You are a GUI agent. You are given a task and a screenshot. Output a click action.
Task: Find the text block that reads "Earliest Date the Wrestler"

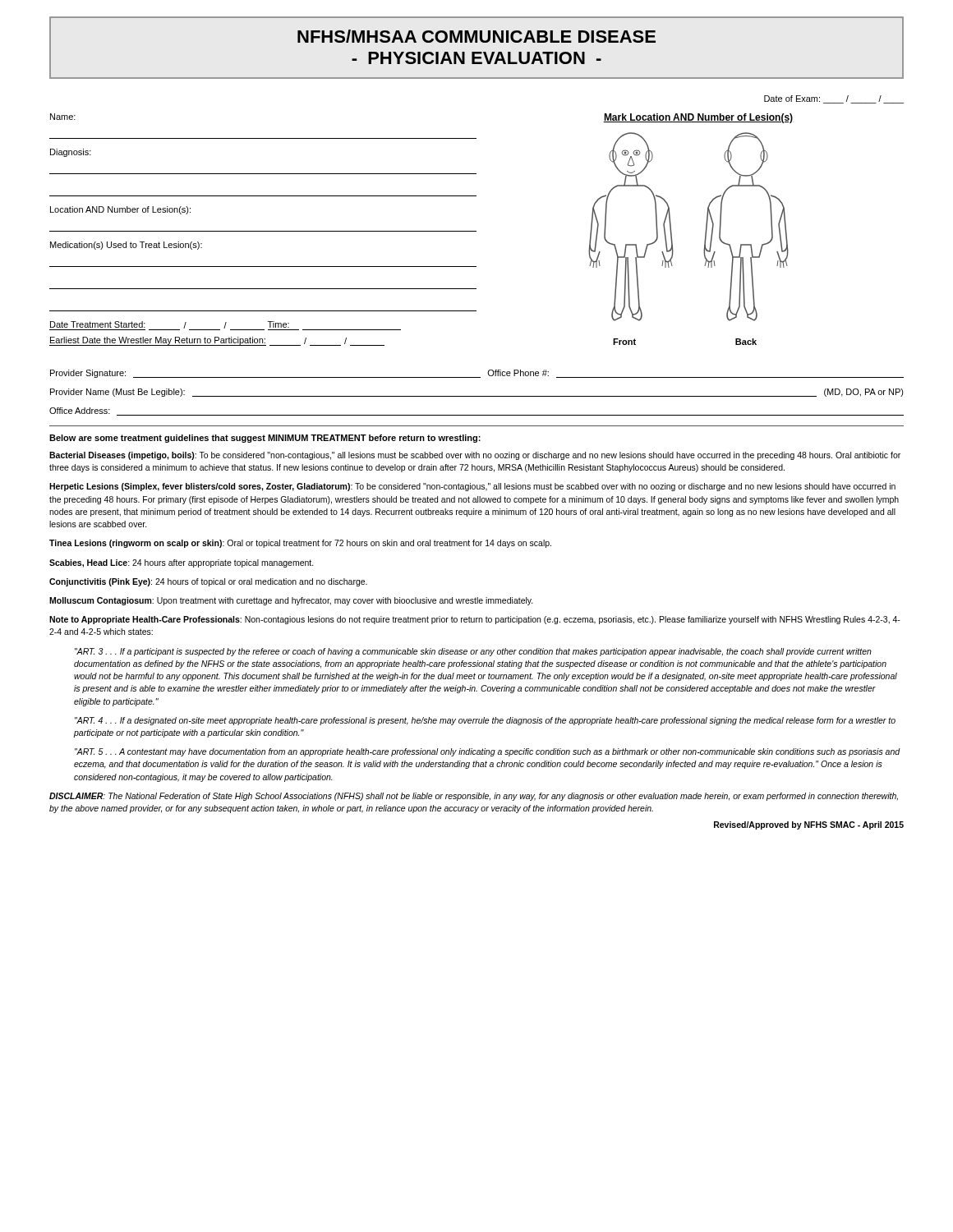point(217,340)
